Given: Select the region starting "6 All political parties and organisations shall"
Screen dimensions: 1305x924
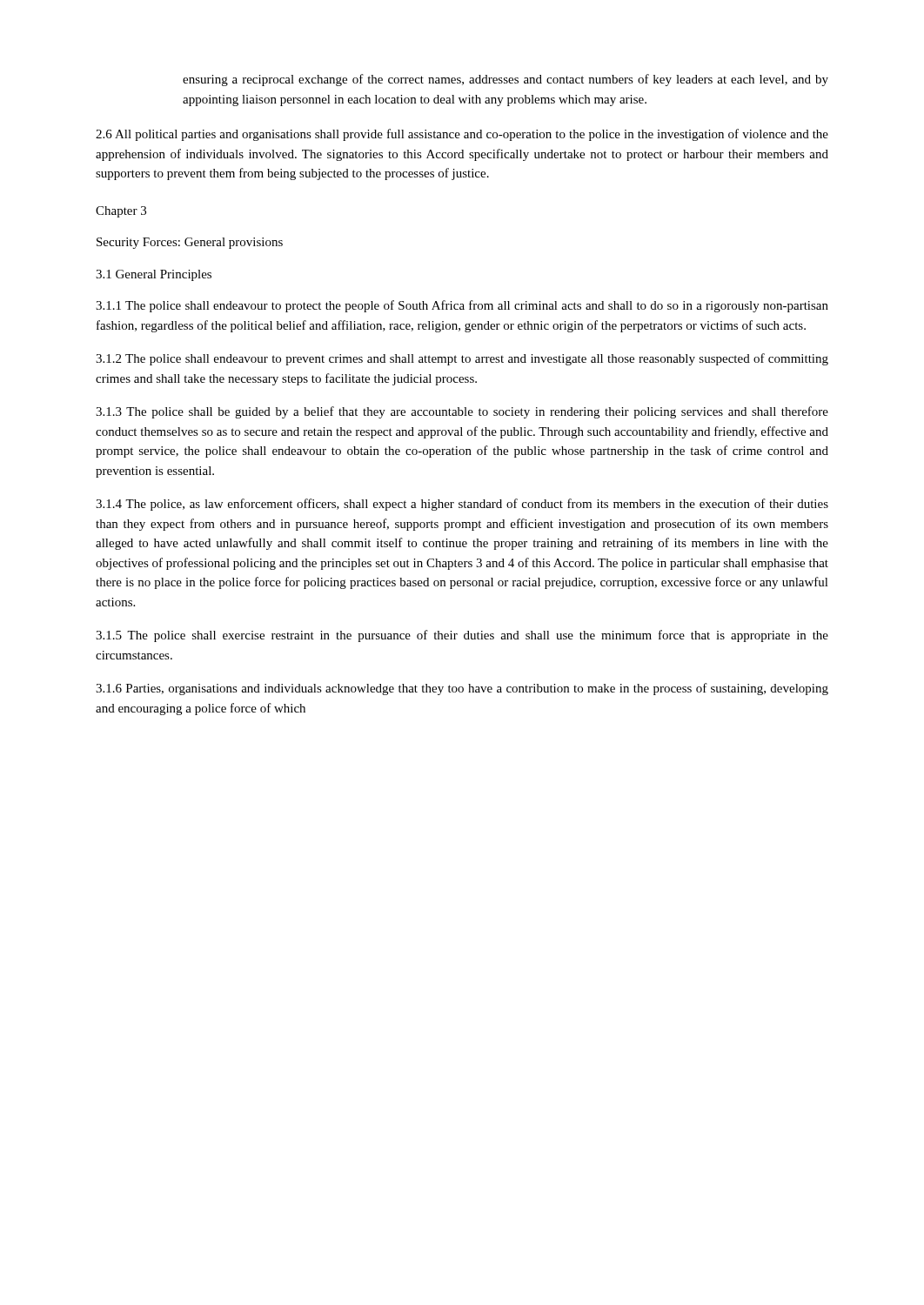Looking at the screenshot, I should [x=462, y=154].
